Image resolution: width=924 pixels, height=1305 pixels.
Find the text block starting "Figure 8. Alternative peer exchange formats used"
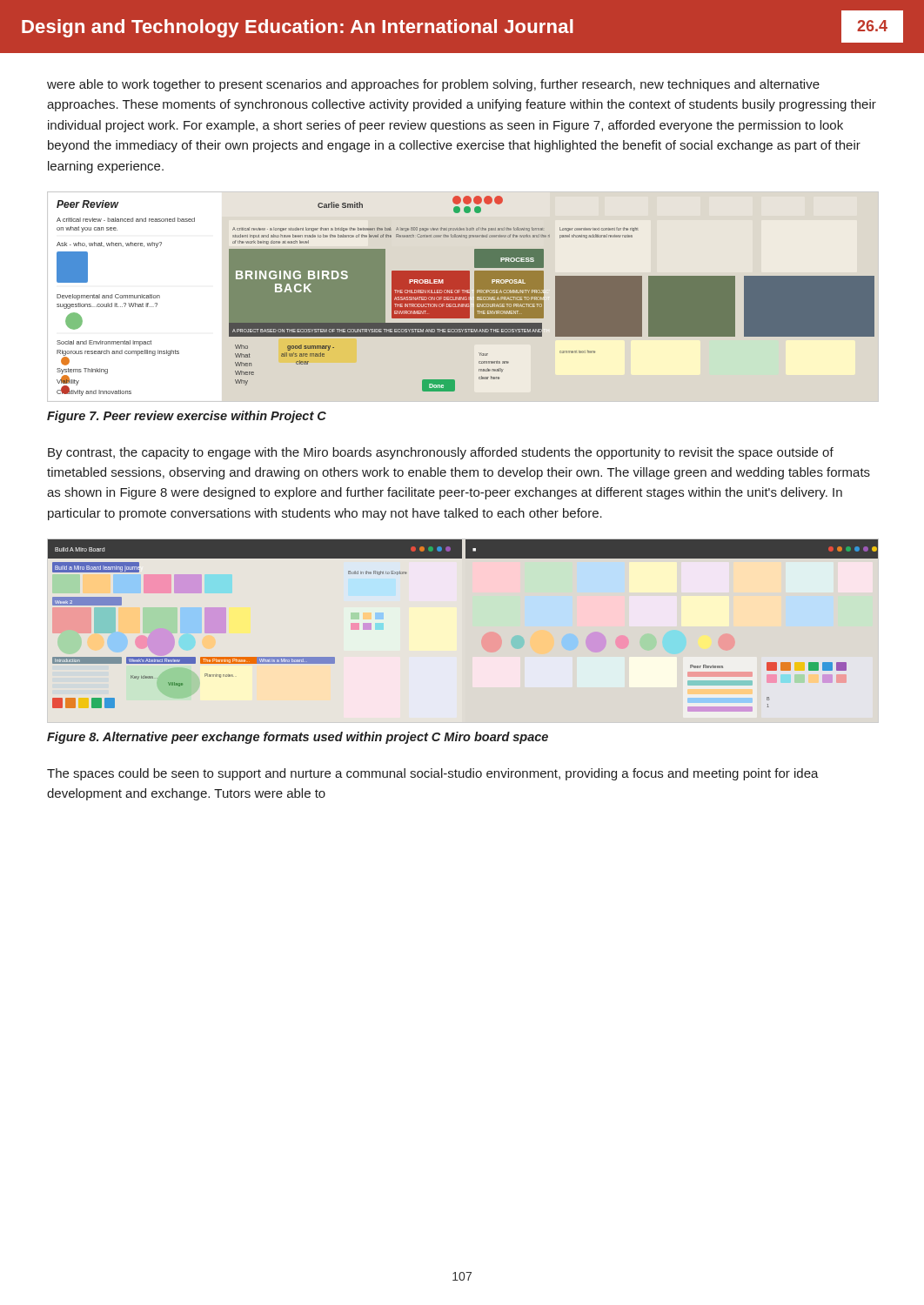pos(298,737)
